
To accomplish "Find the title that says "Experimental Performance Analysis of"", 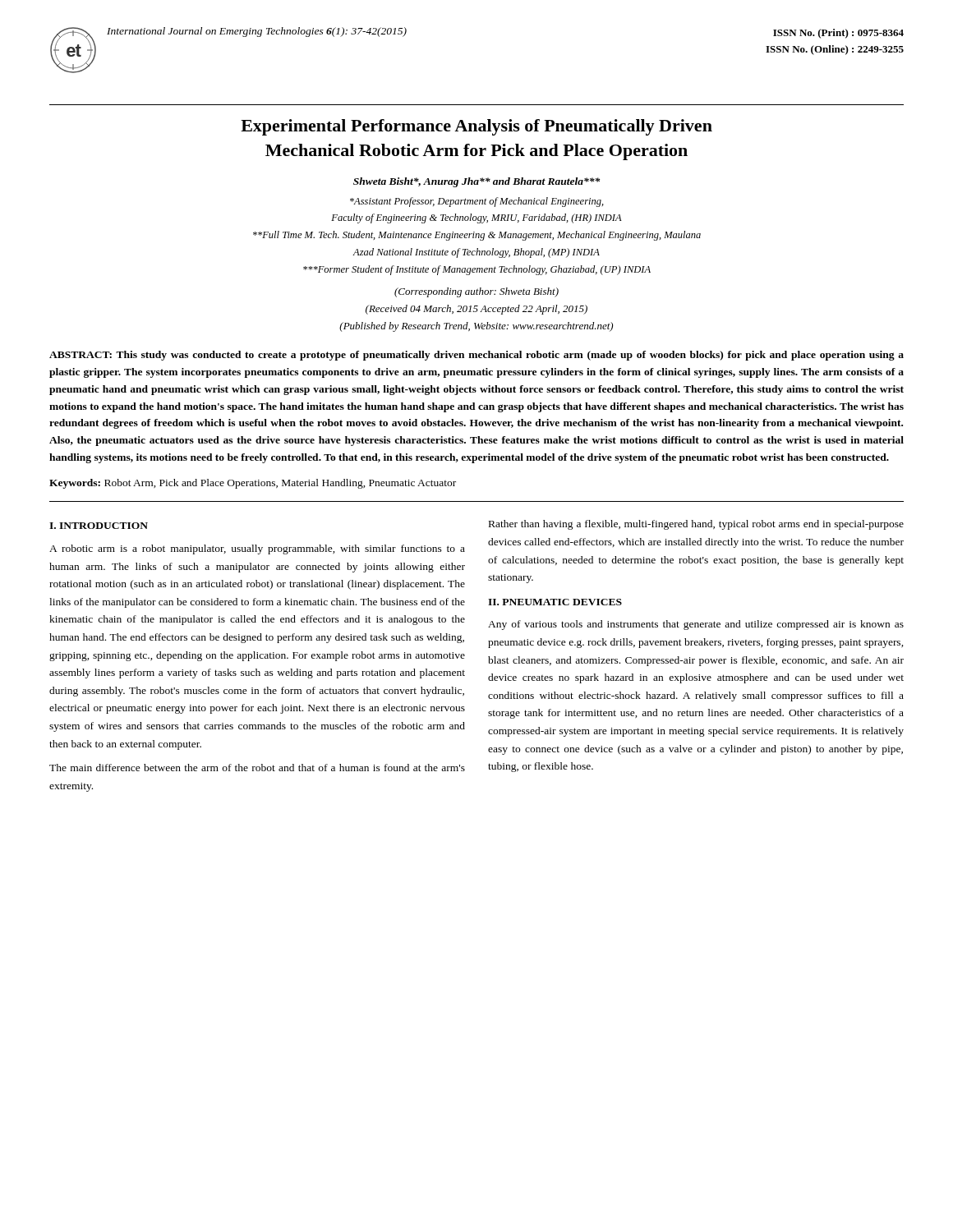I will point(476,137).
